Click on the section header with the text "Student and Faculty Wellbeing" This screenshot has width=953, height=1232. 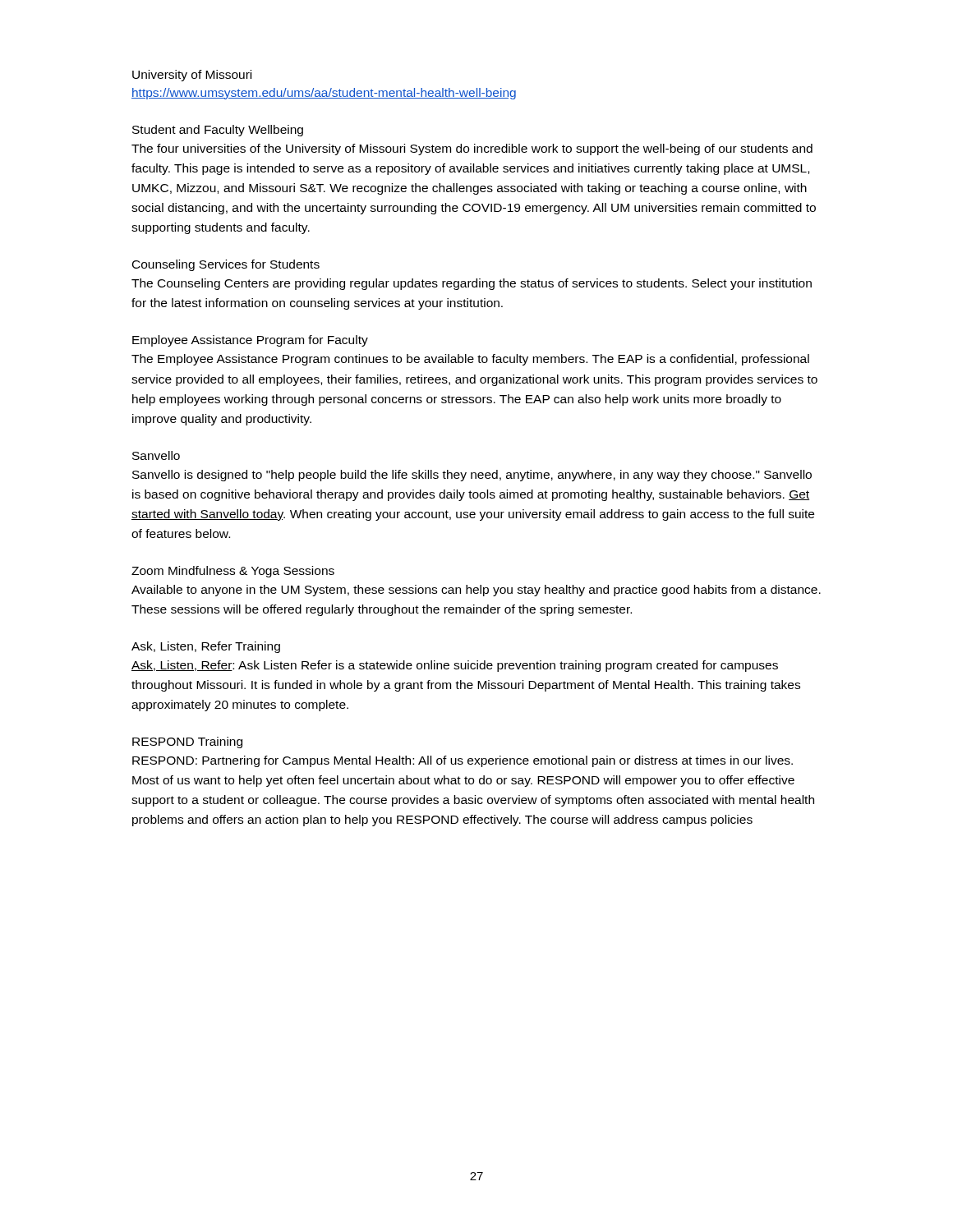tap(218, 130)
